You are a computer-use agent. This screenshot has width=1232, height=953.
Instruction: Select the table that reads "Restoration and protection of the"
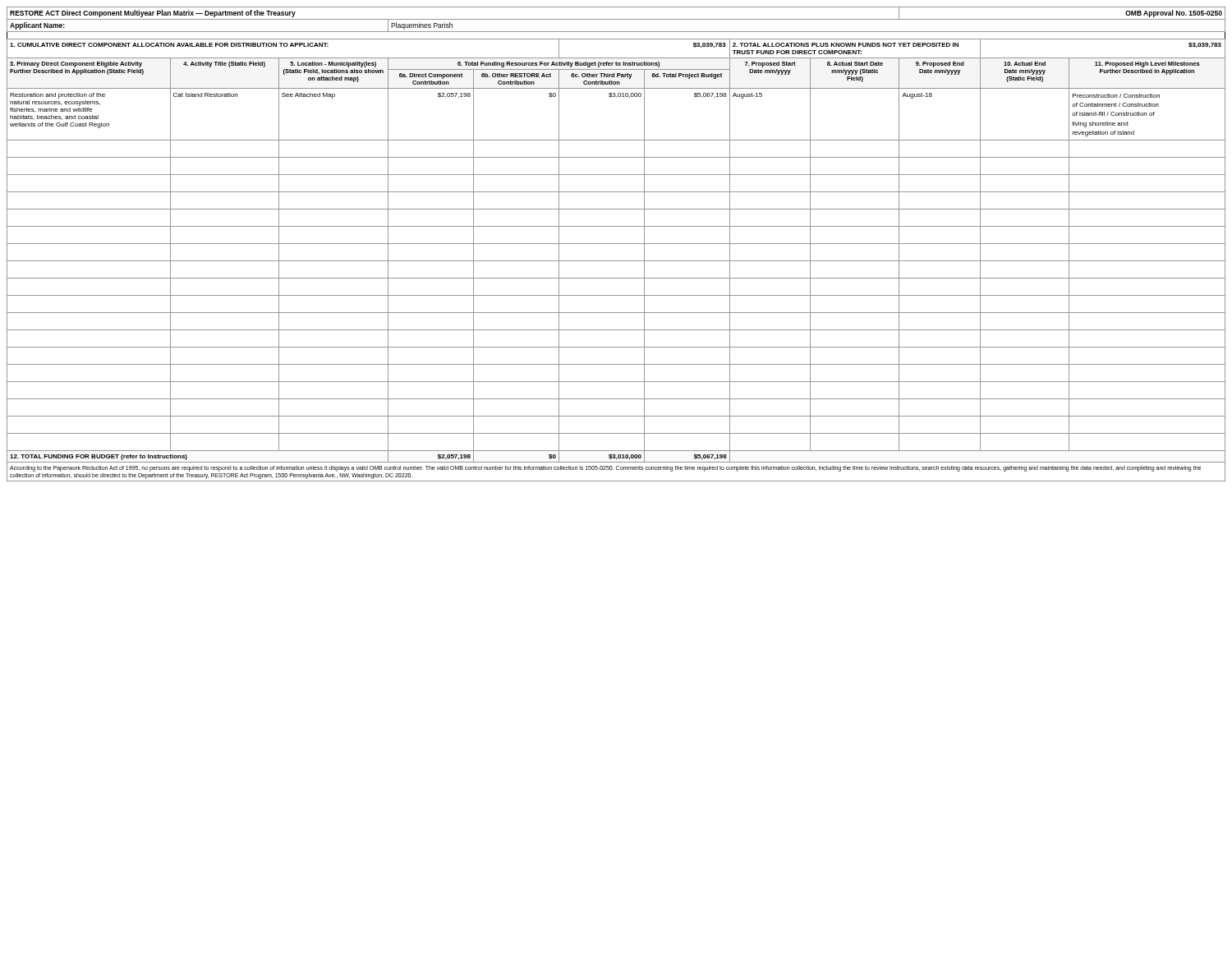(616, 244)
